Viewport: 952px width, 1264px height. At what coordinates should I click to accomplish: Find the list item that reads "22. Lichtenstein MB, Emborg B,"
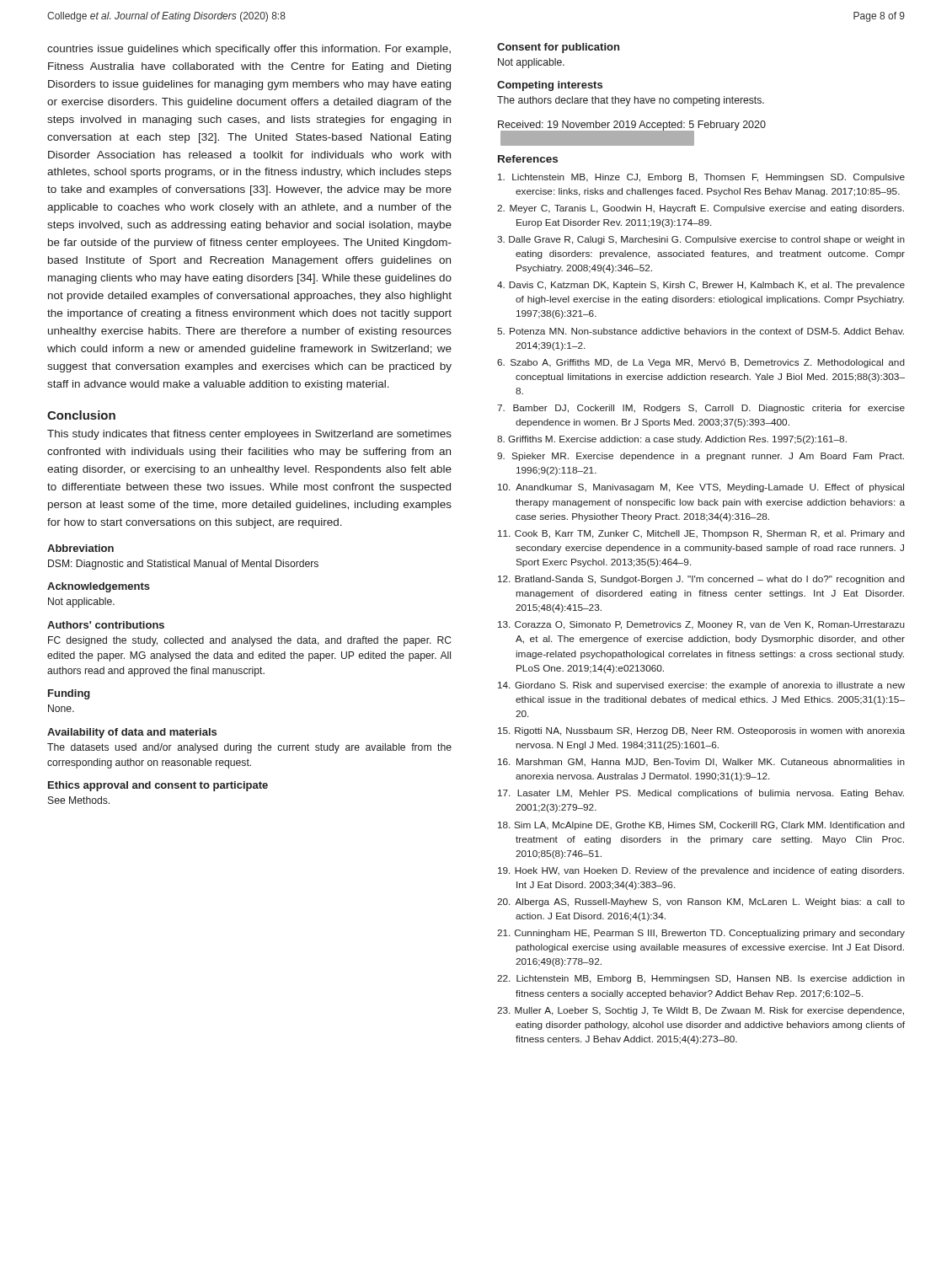click(701, 986)
